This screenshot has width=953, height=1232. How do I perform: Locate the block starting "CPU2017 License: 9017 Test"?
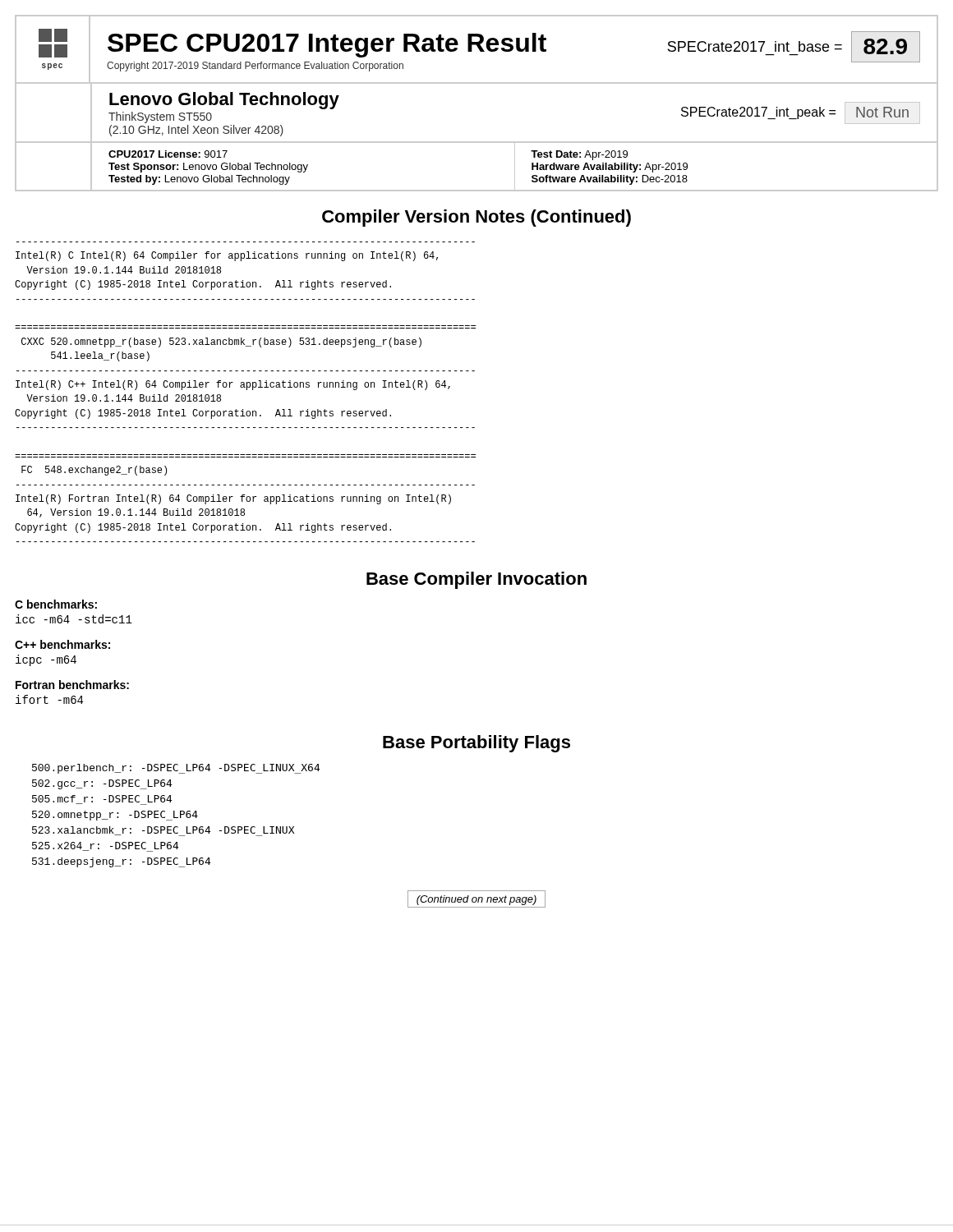coord(303,166)
